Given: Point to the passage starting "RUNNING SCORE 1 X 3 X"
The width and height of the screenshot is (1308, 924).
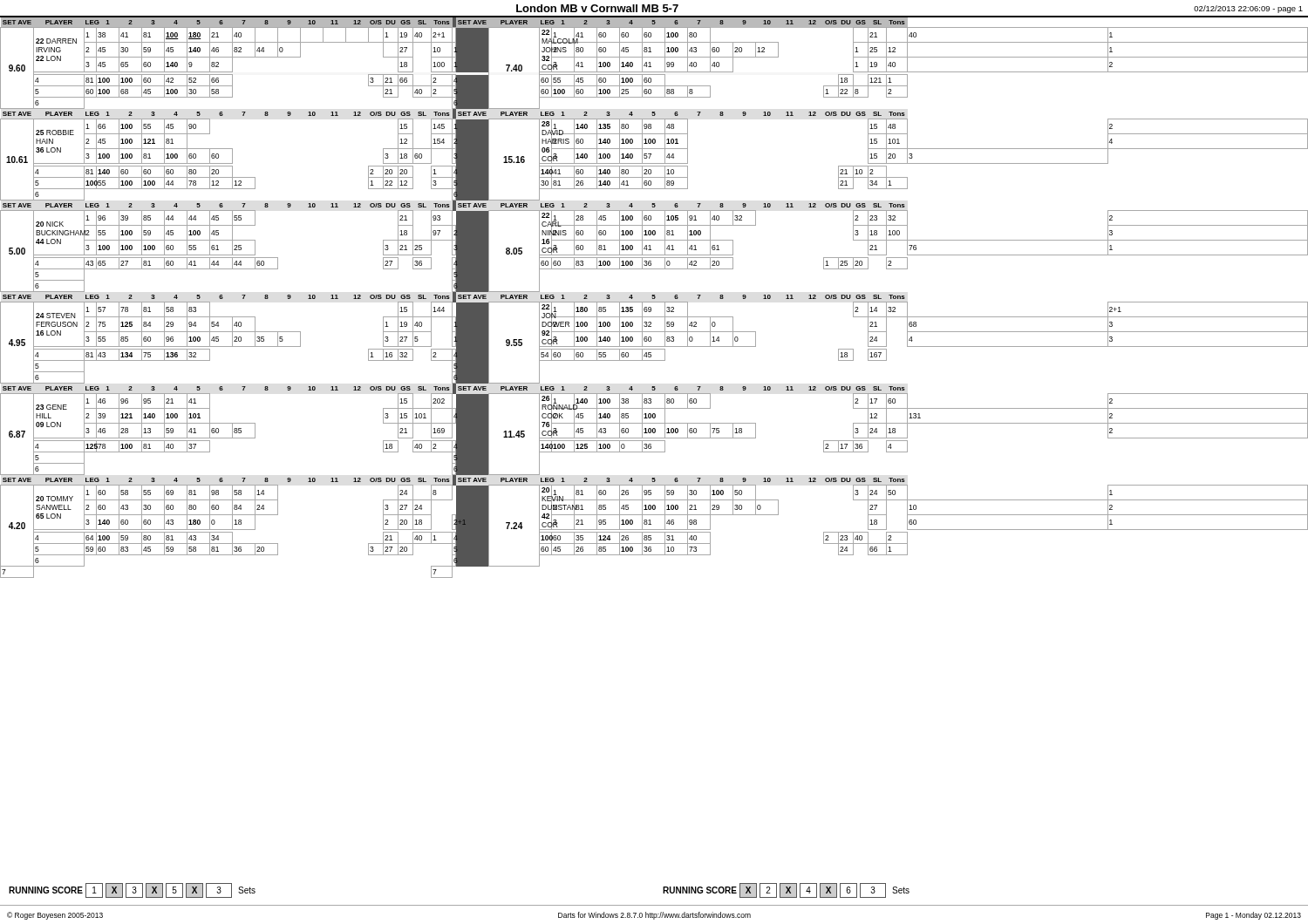Looking at the screenshot, I should (x=132, y=890).
